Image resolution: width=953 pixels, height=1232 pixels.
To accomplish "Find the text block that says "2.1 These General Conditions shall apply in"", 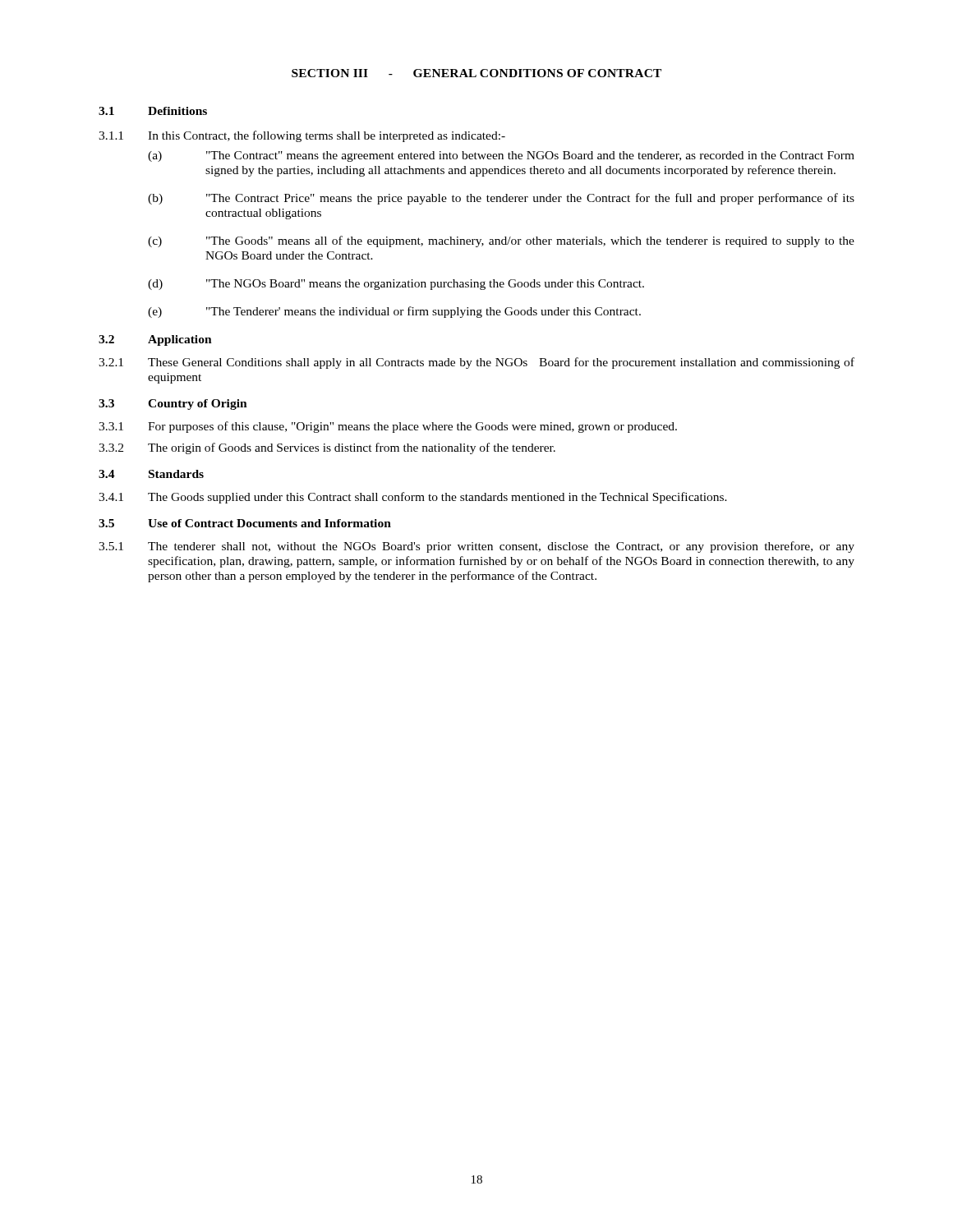I will tap(476, 370).
